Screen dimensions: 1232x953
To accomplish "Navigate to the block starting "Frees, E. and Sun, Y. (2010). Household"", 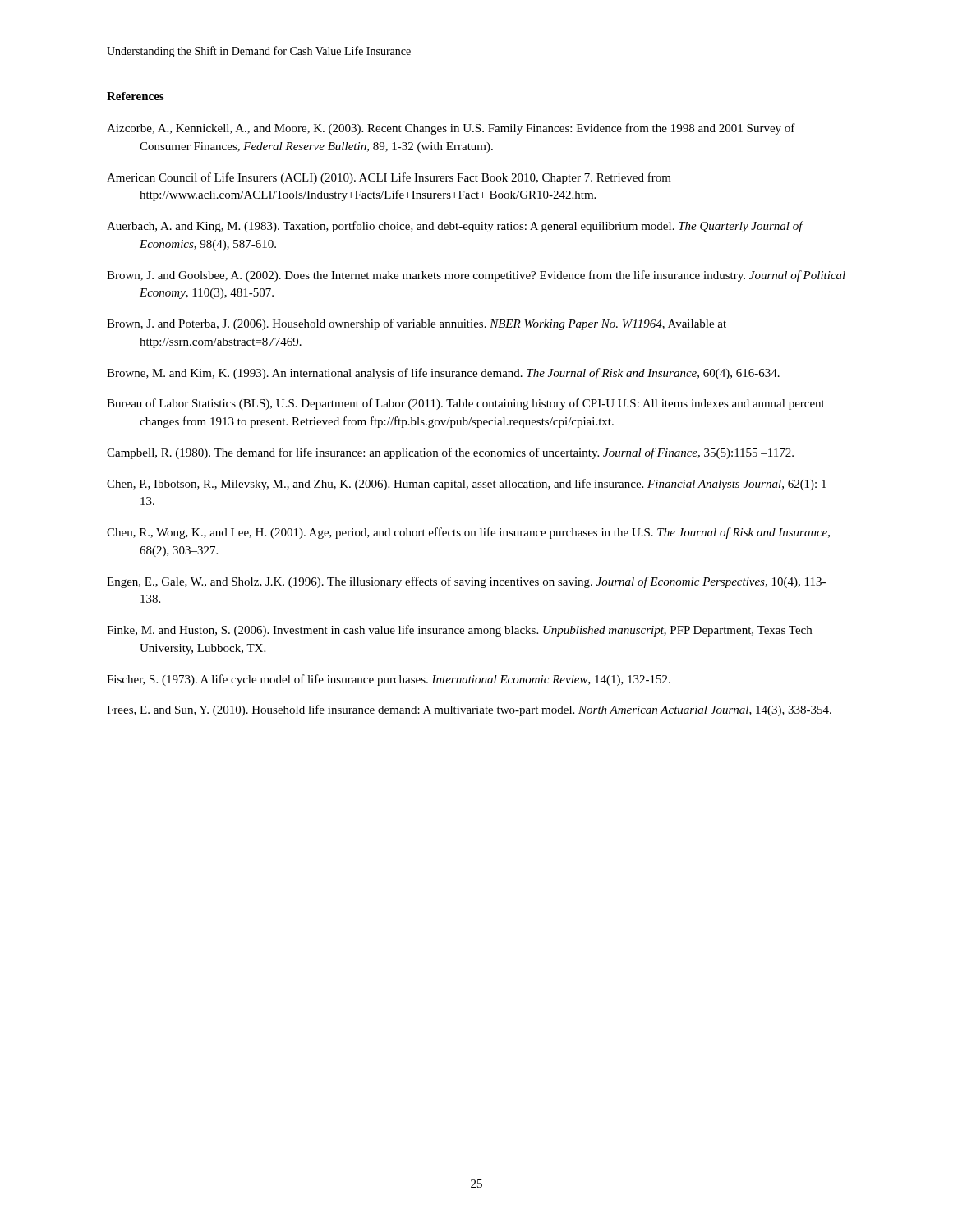I will (x=469, y=710).
